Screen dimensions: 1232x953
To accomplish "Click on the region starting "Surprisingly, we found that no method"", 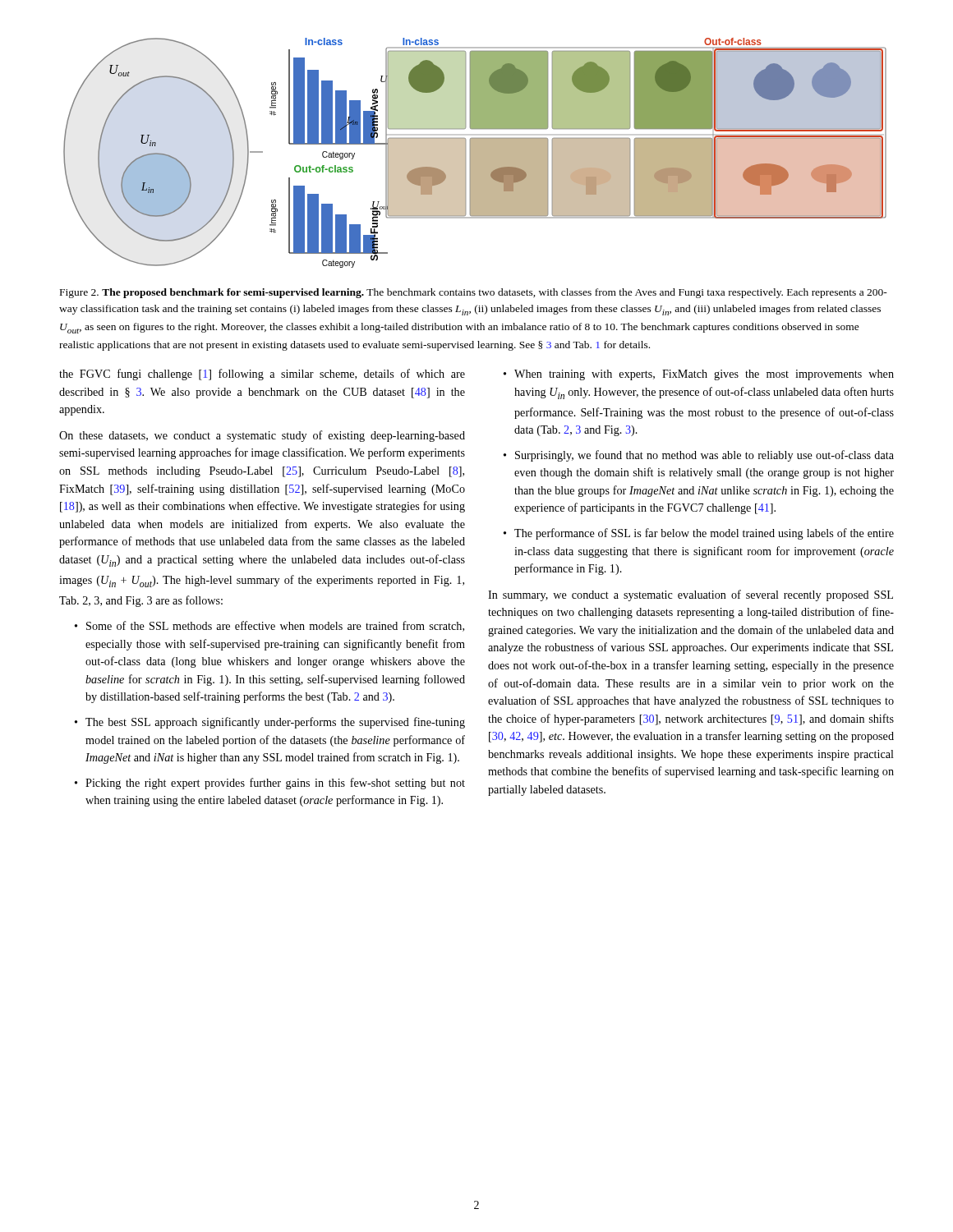I will coord(704,481).
